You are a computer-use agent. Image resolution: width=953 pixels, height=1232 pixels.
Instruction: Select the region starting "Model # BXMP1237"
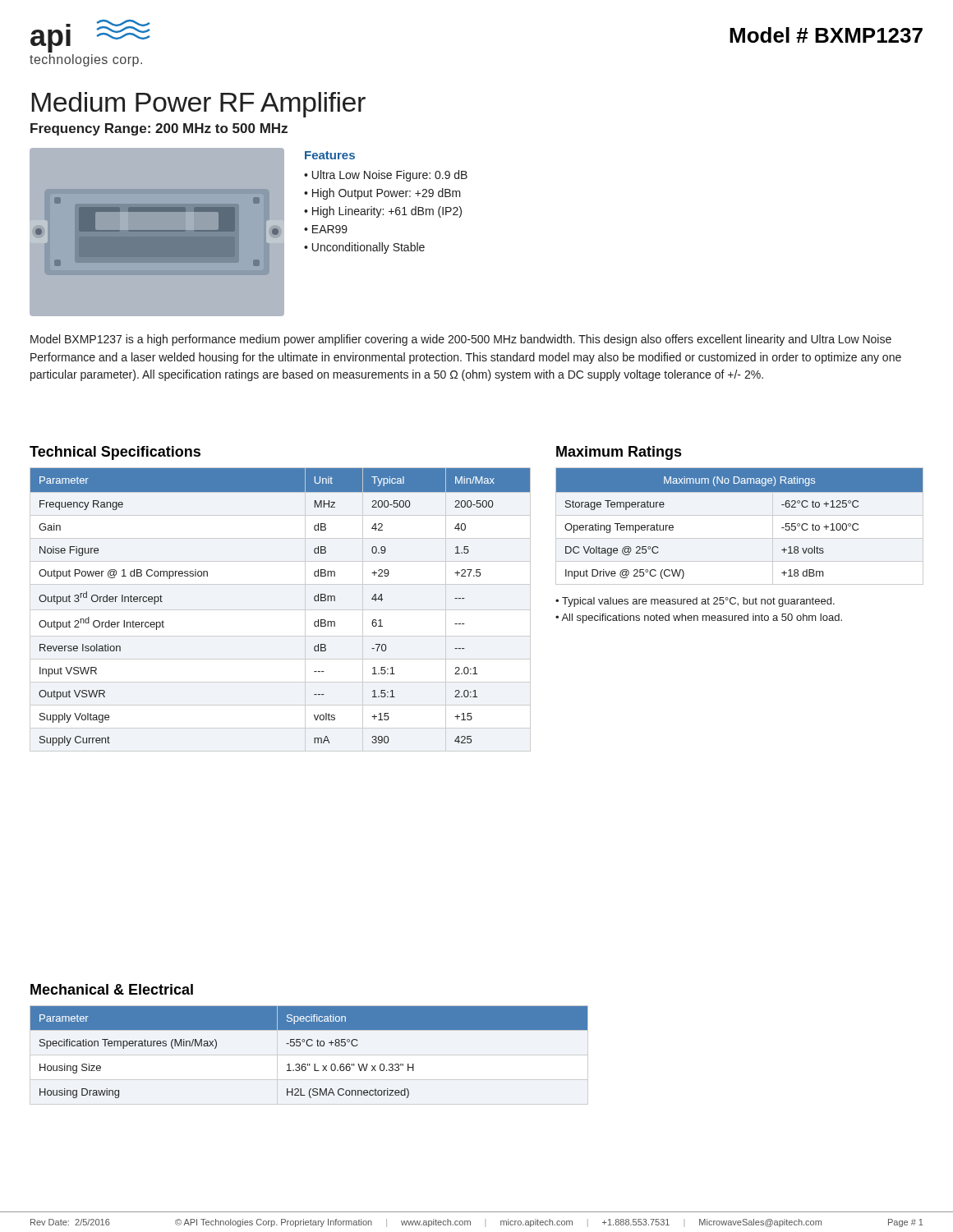826,35
